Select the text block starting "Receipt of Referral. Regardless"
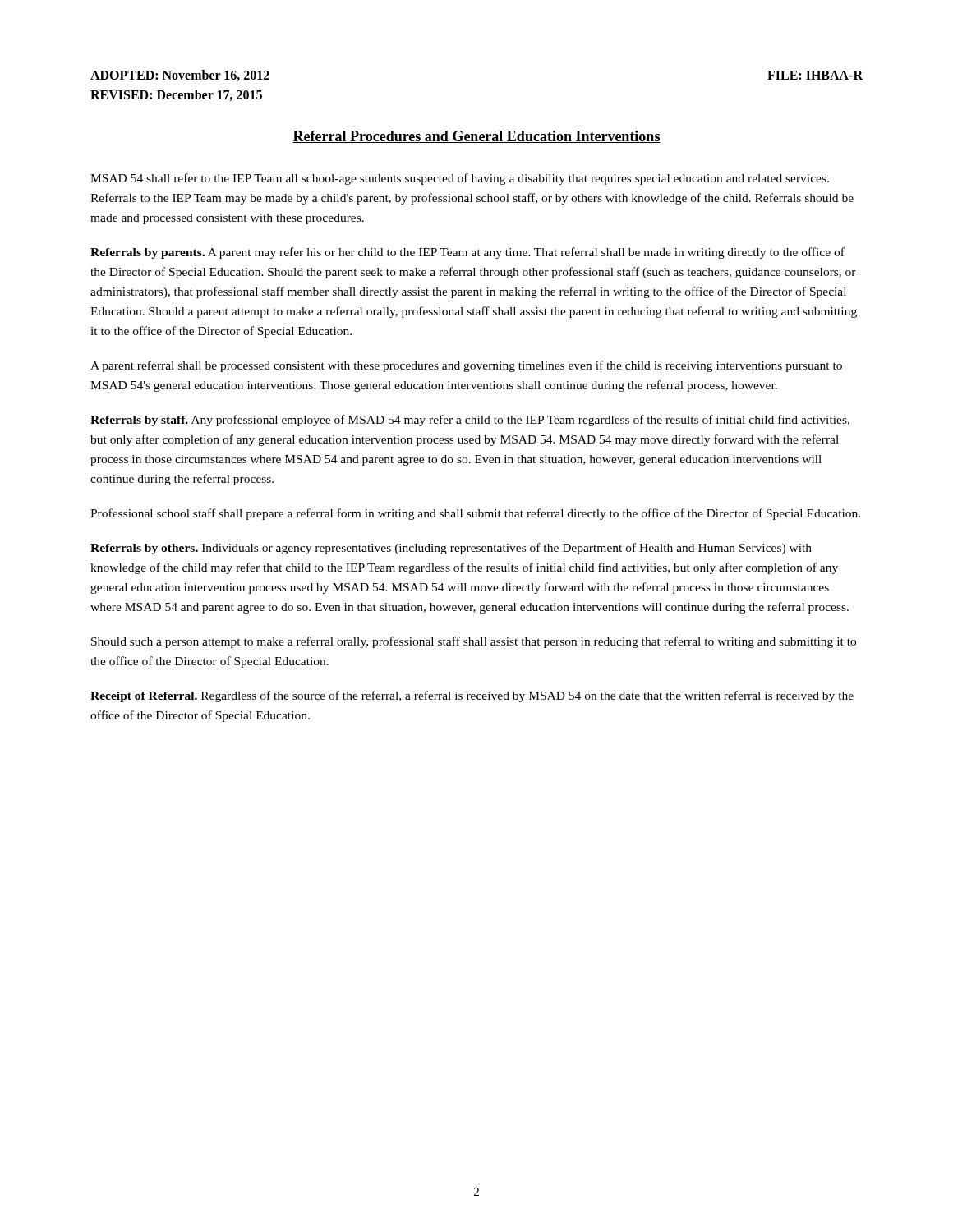 [476, 706]
